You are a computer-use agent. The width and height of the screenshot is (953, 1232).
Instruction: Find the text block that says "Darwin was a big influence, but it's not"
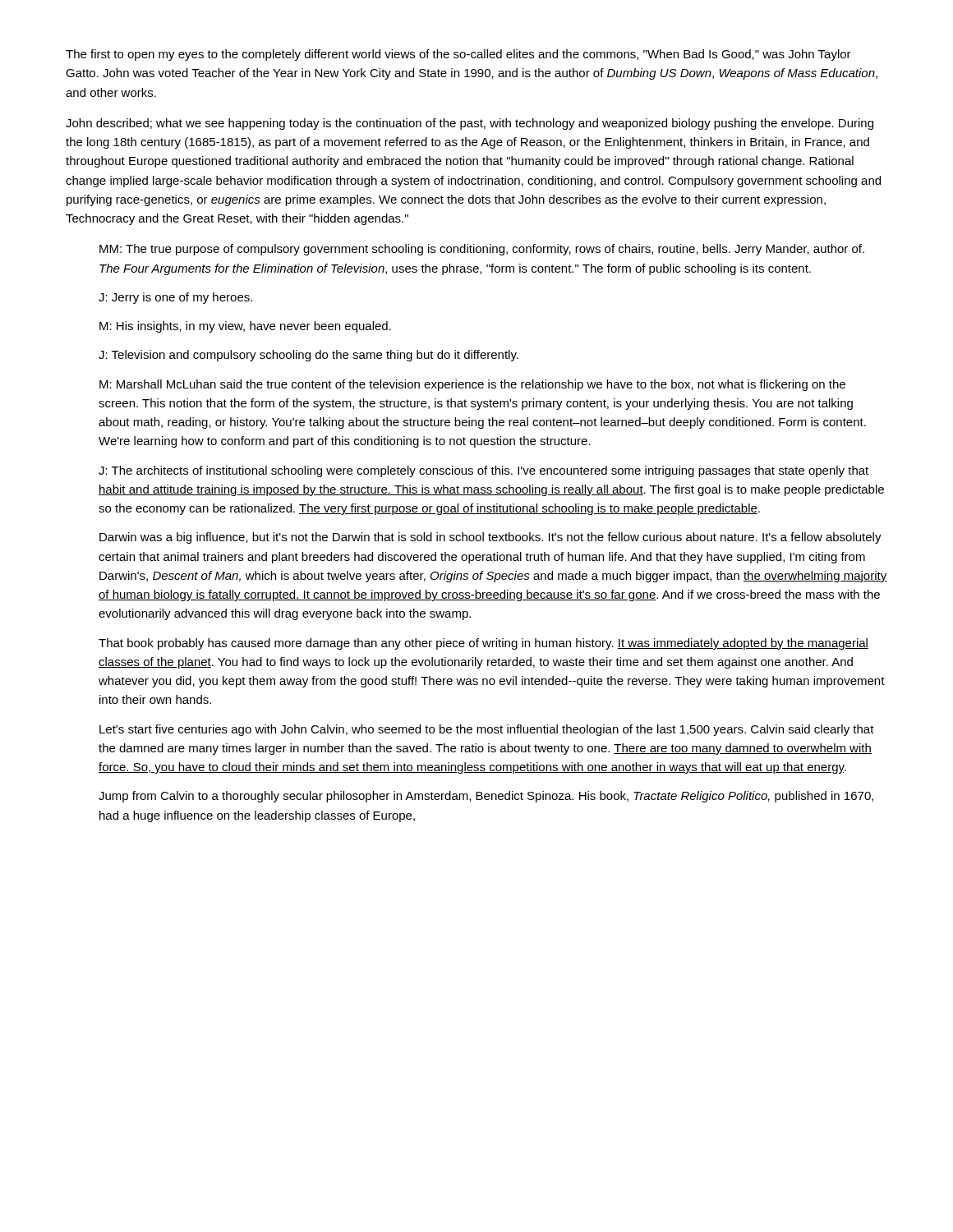coord(493,575)
